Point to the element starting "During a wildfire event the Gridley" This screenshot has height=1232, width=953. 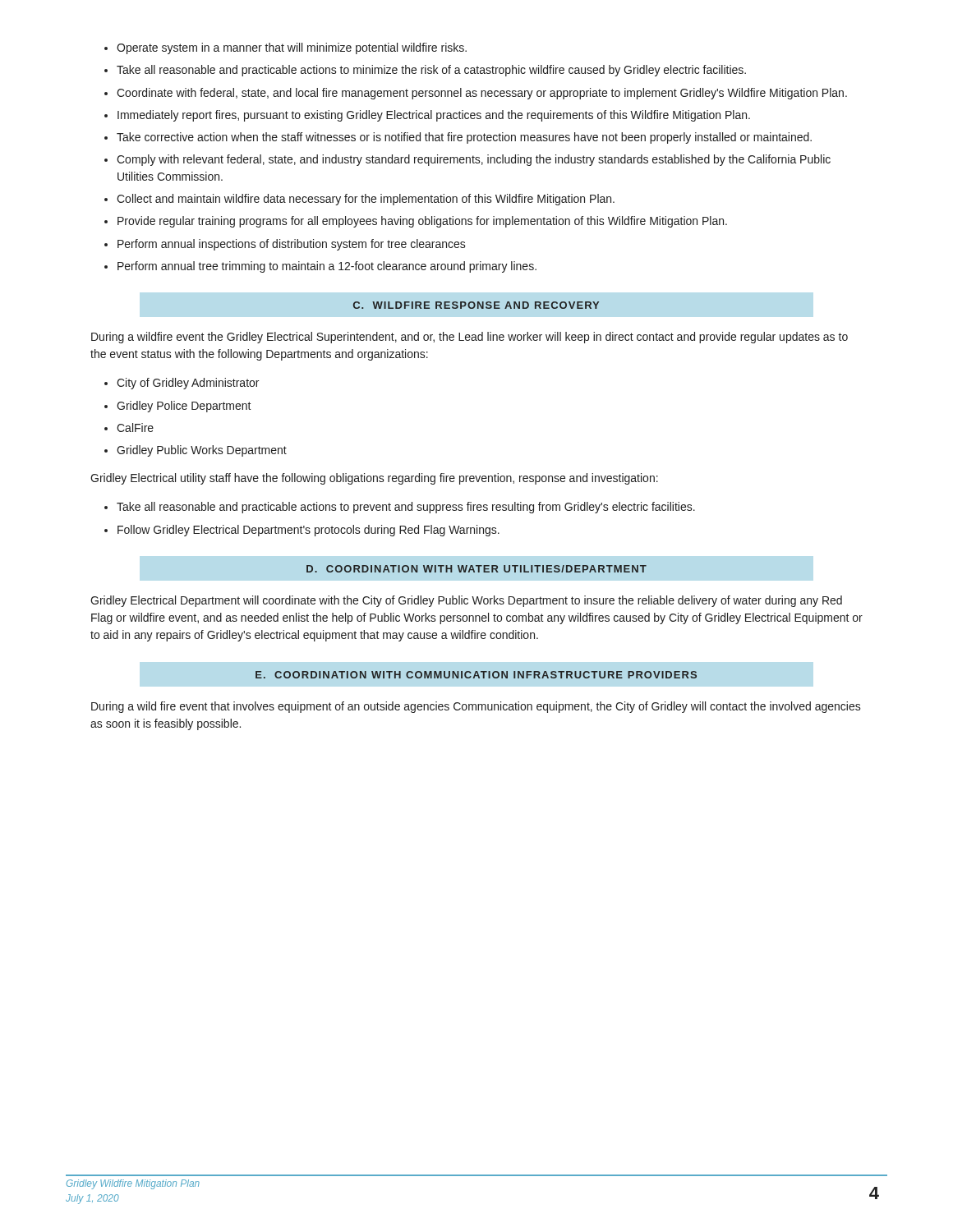(x=469, y=346)
